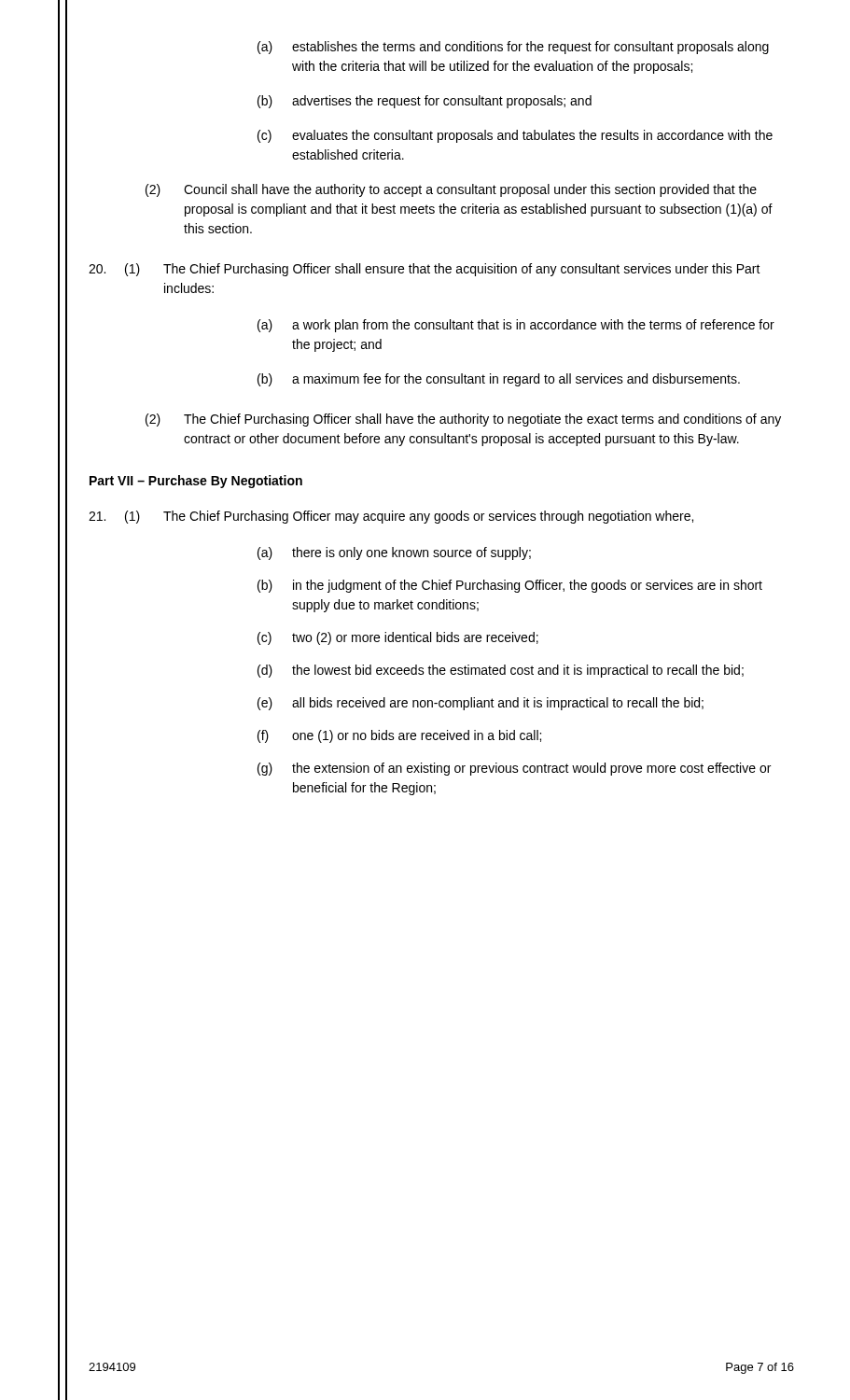Navigate to the block starting "(b) a maximum fee for"
The height and width of the screenshot is (1400, 850).
tap(525, 379)
